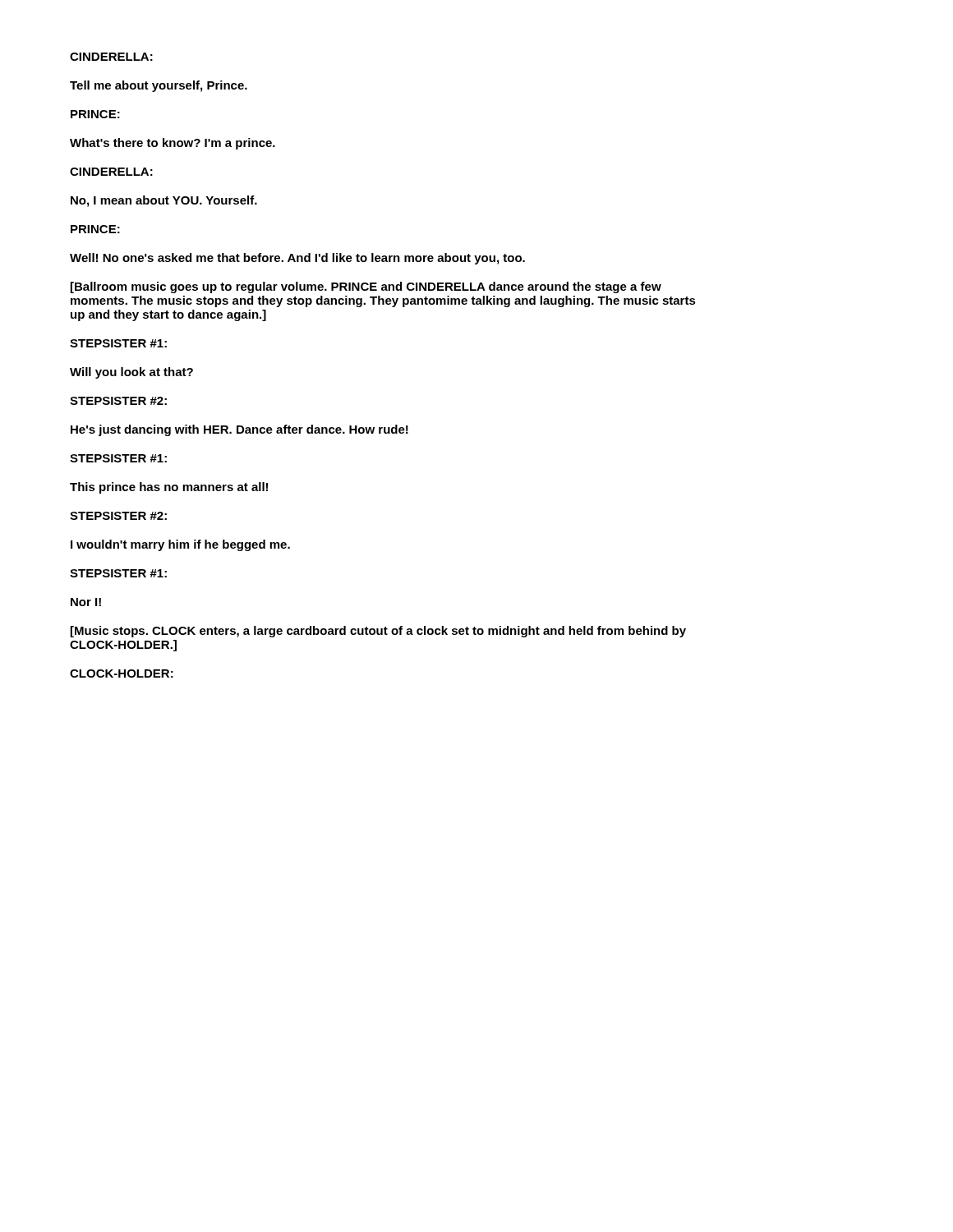This screenshot has height=1232, width=953.
Task: Click on the passage starting "[Music stops. CLOCK enters, a large cardboard"
Action: click(378, 637)
